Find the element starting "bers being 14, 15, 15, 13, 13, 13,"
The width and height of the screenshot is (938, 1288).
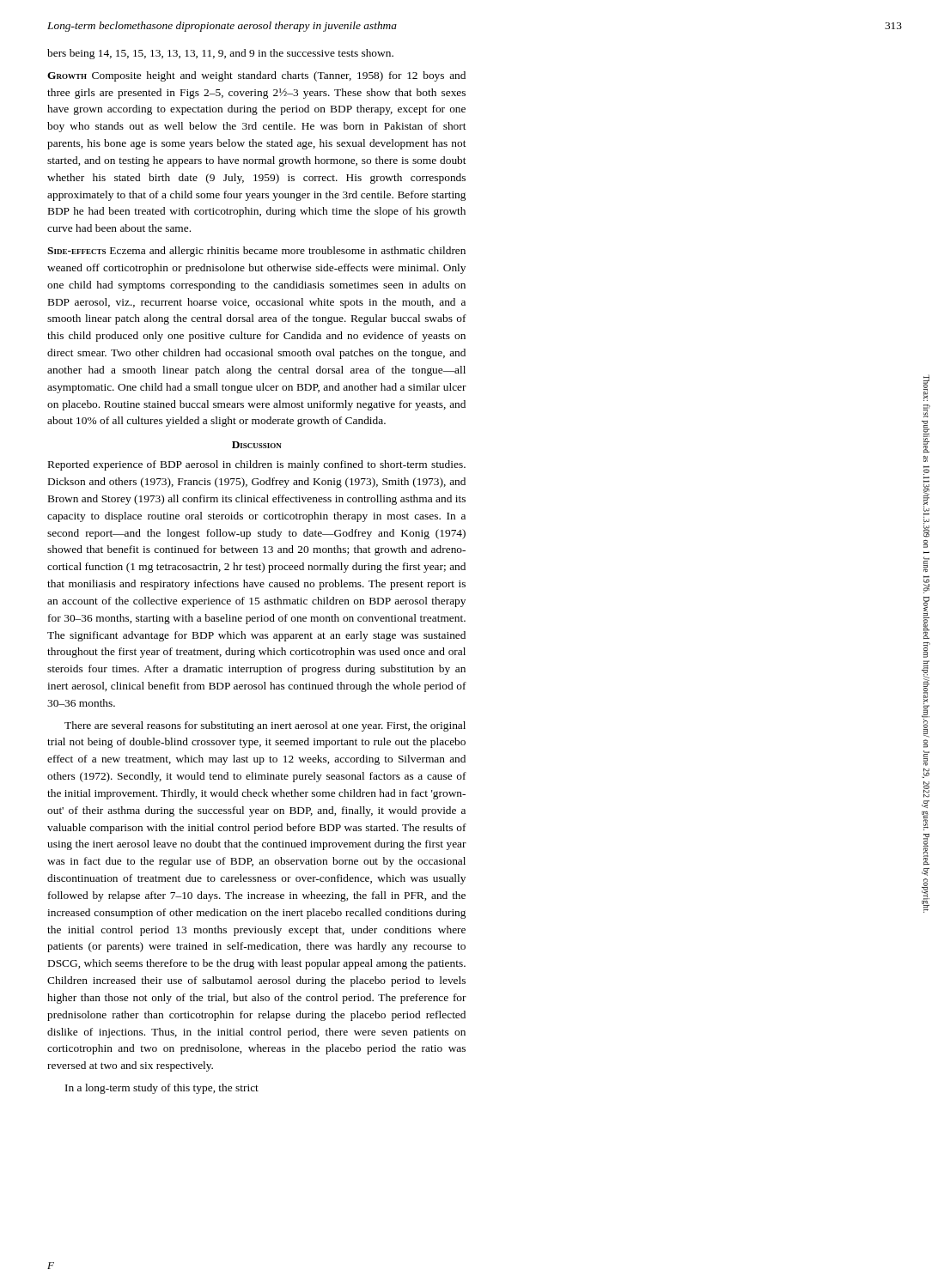220,54
